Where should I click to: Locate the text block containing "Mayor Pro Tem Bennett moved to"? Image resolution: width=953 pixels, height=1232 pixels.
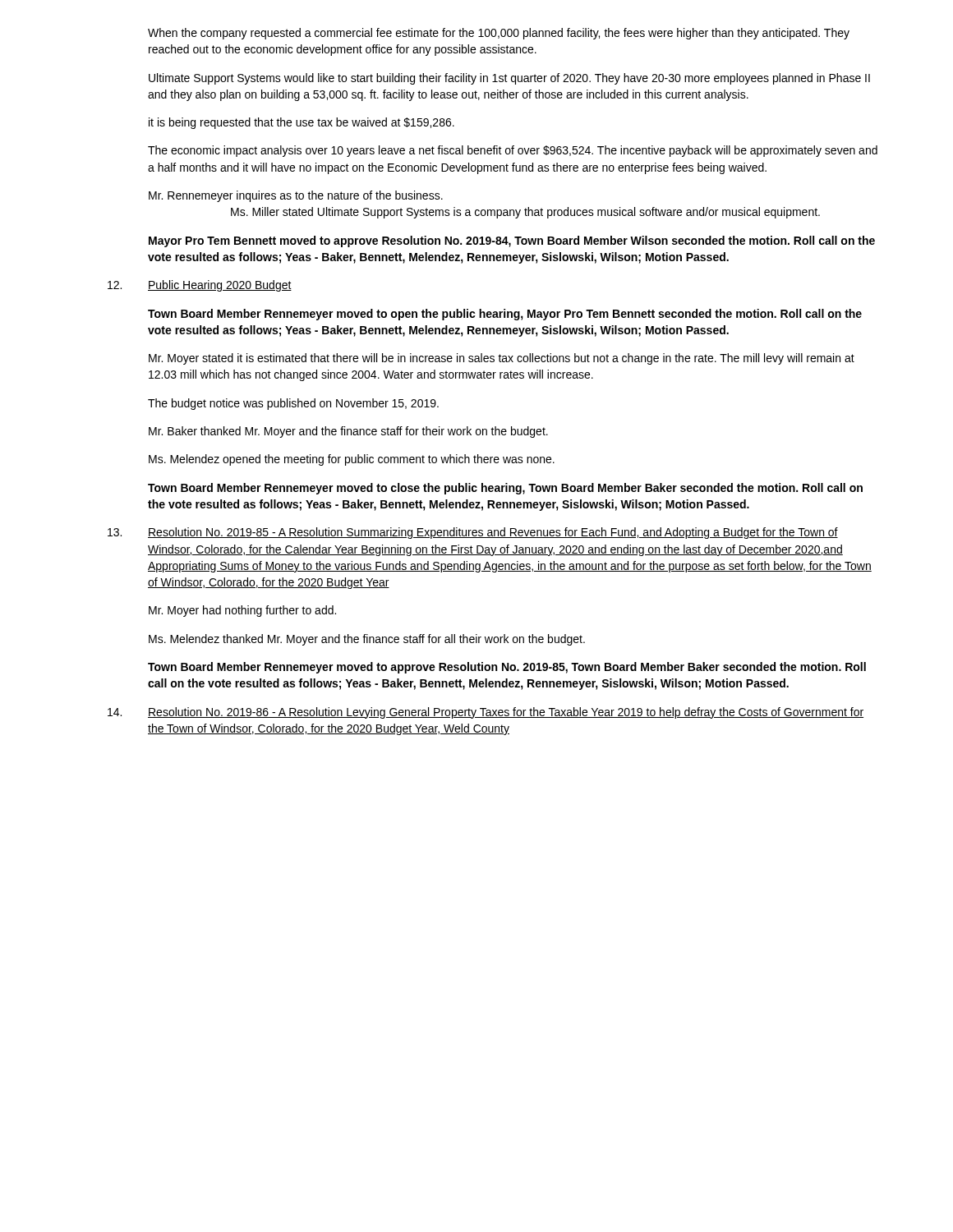[512, 249]
